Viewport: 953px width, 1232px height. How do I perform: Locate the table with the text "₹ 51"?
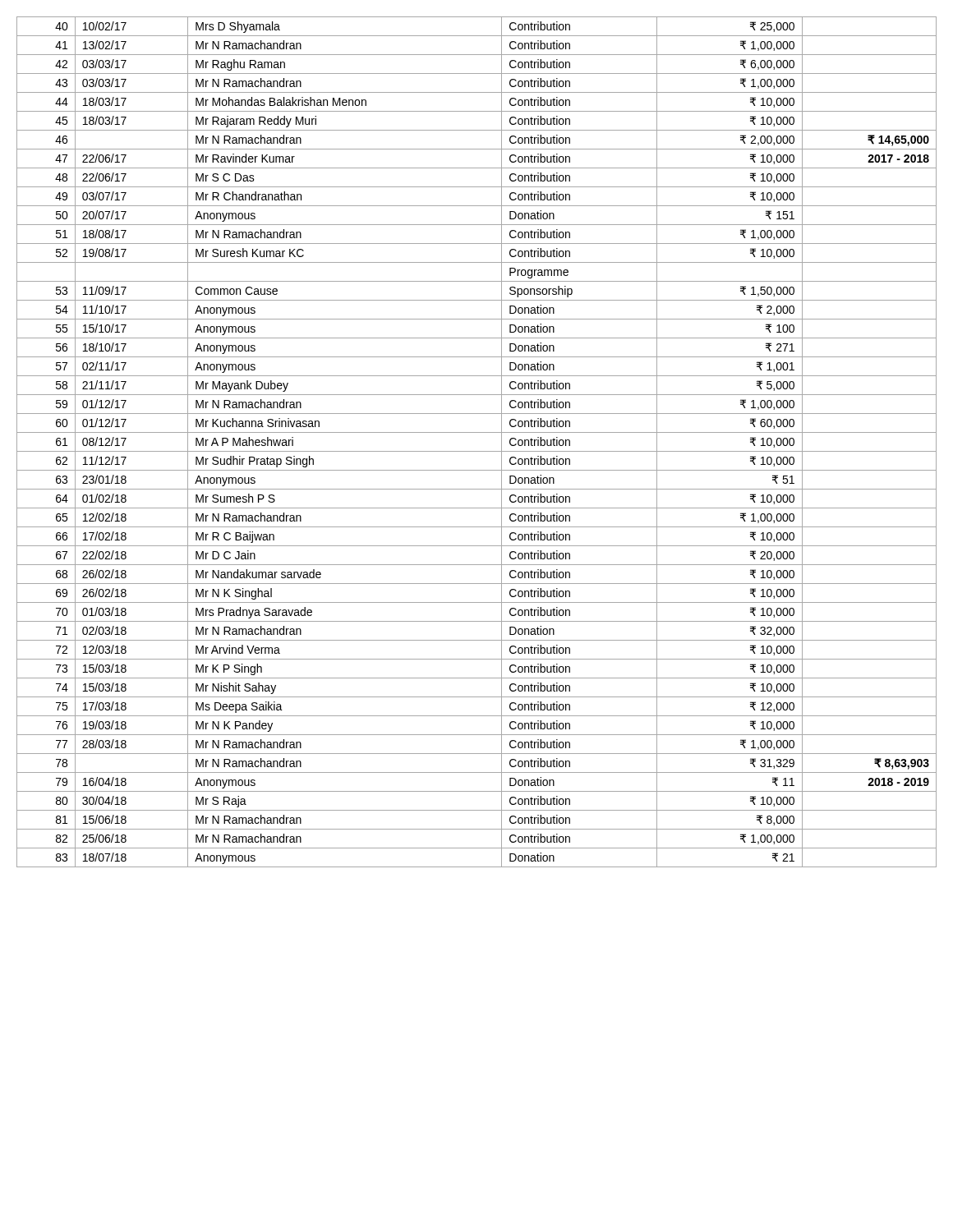476,442
